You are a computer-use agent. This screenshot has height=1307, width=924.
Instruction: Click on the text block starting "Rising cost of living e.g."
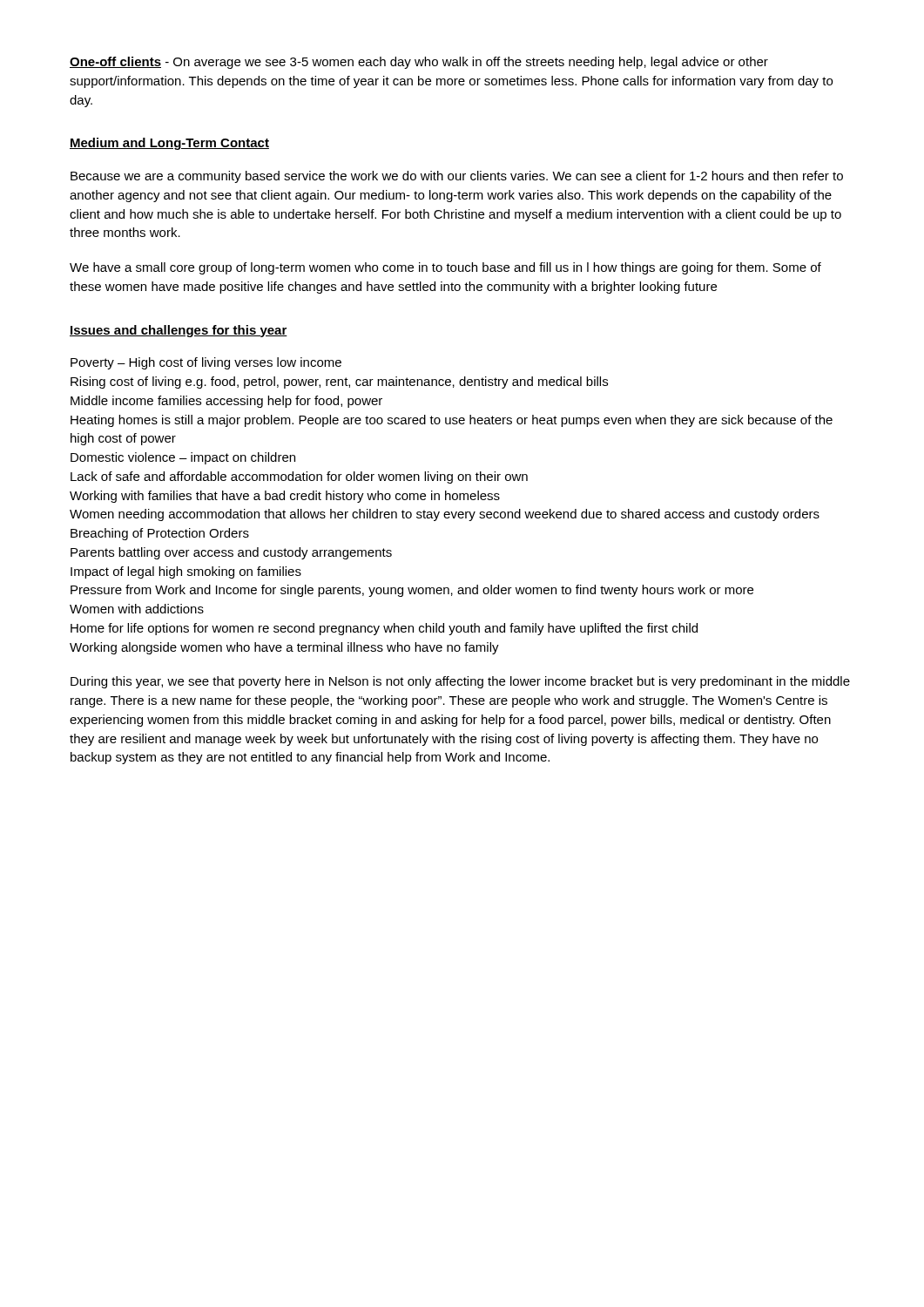click(339, 381)
